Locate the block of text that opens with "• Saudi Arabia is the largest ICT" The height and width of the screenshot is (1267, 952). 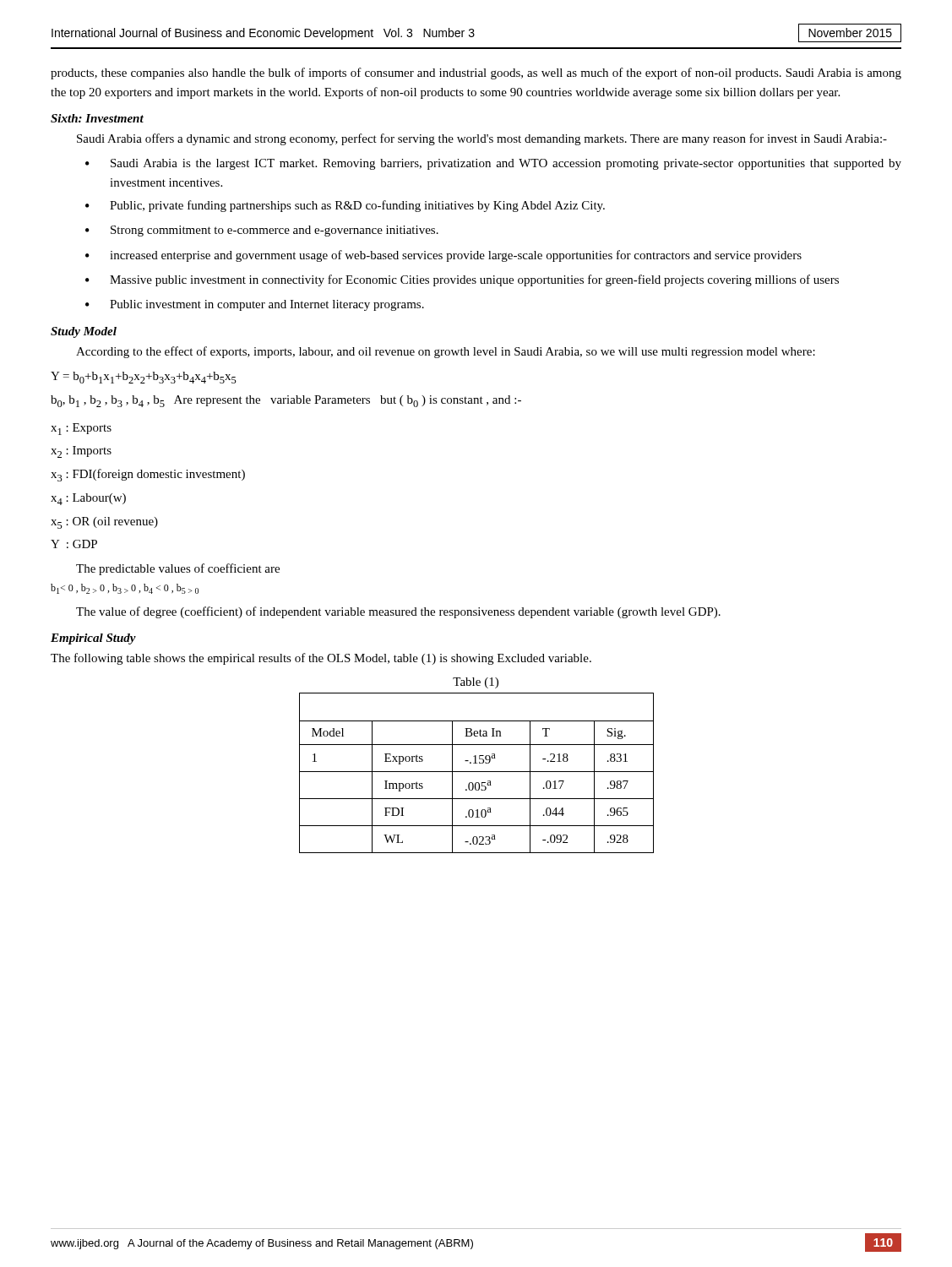[x=489, y=173]
